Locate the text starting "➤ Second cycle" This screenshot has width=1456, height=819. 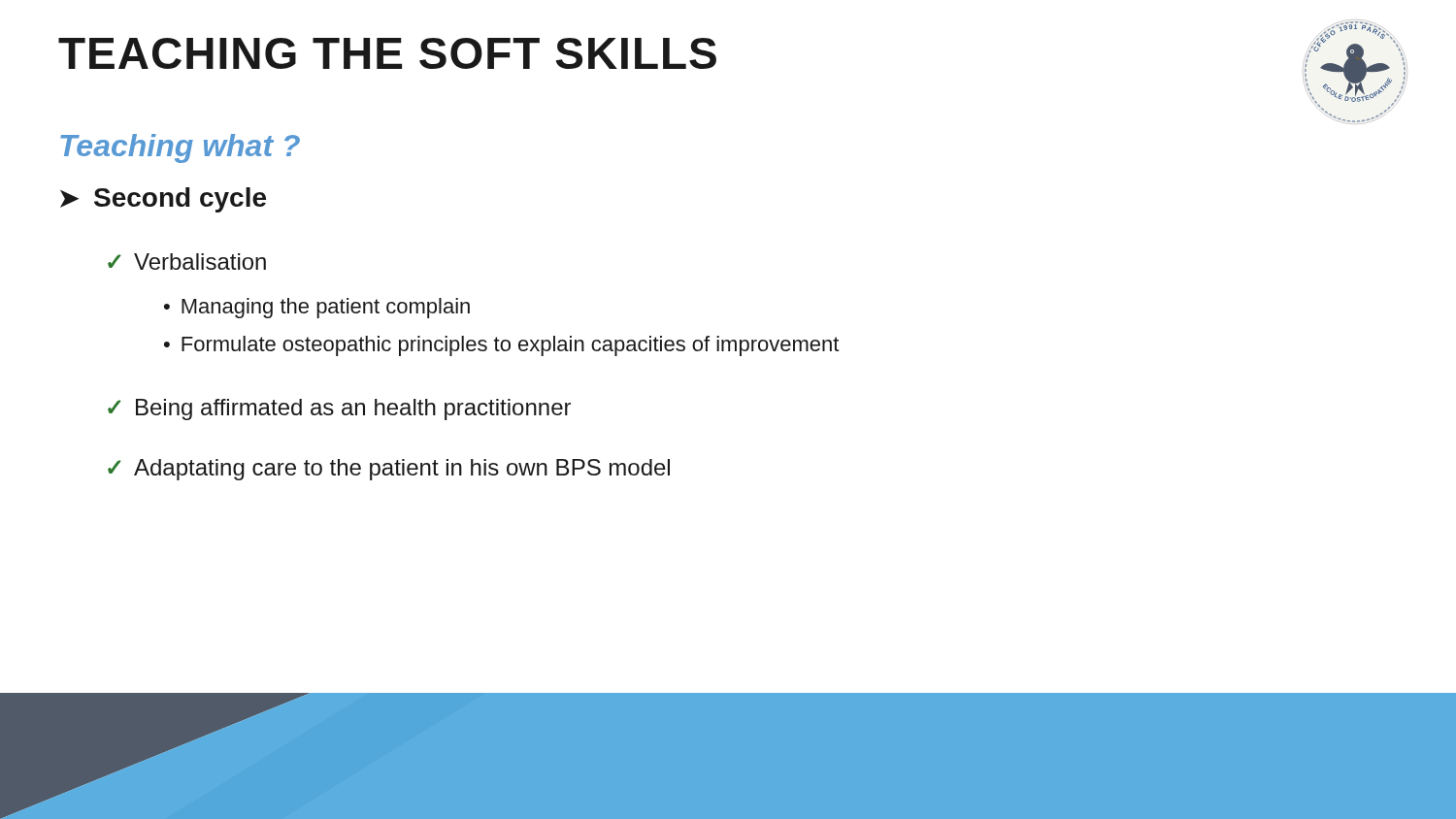click(x=163, y=198)
